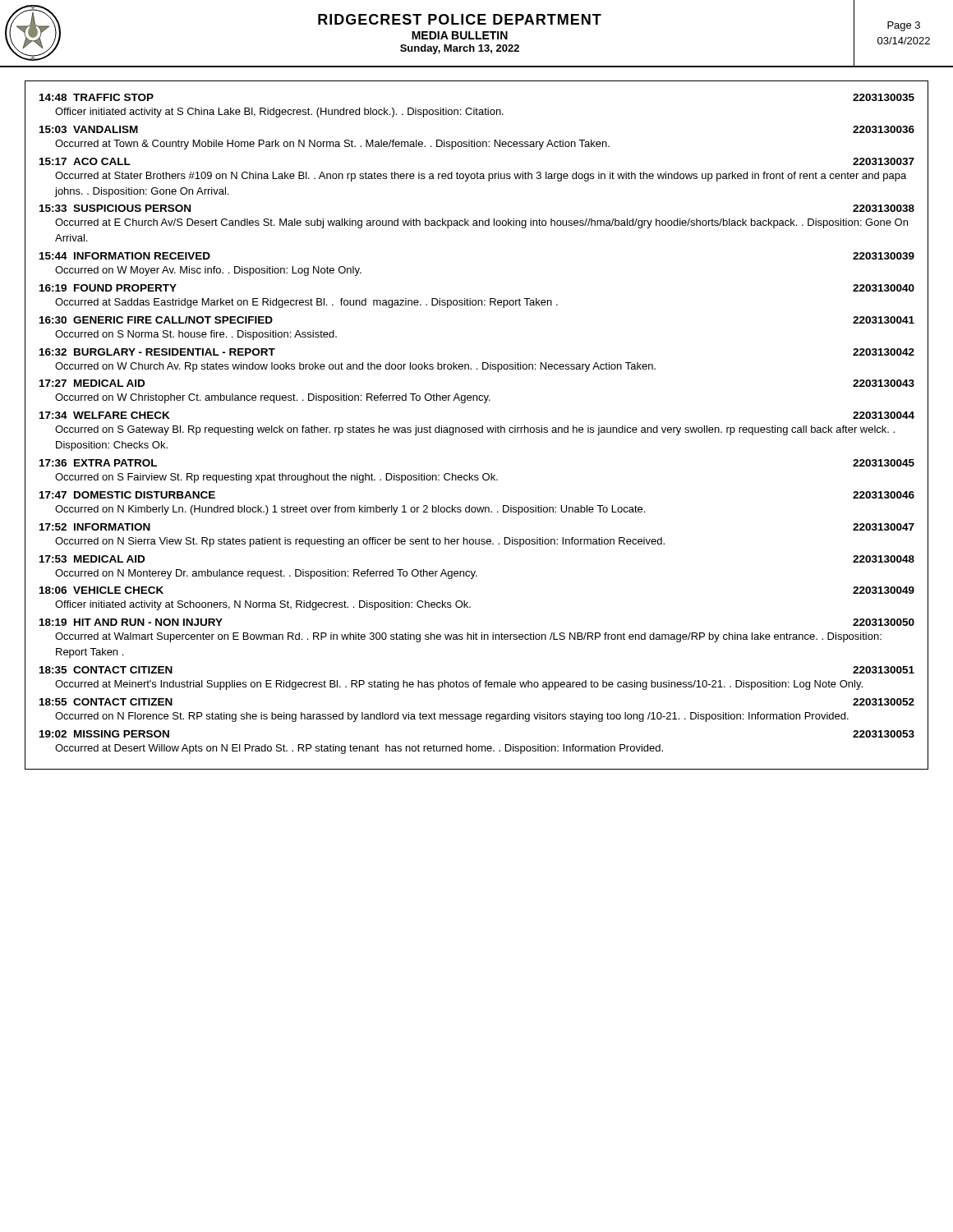Find the block on this page that starts "15:33 SUSPICIOUS PERSON 2203130038"

[476, 224]
